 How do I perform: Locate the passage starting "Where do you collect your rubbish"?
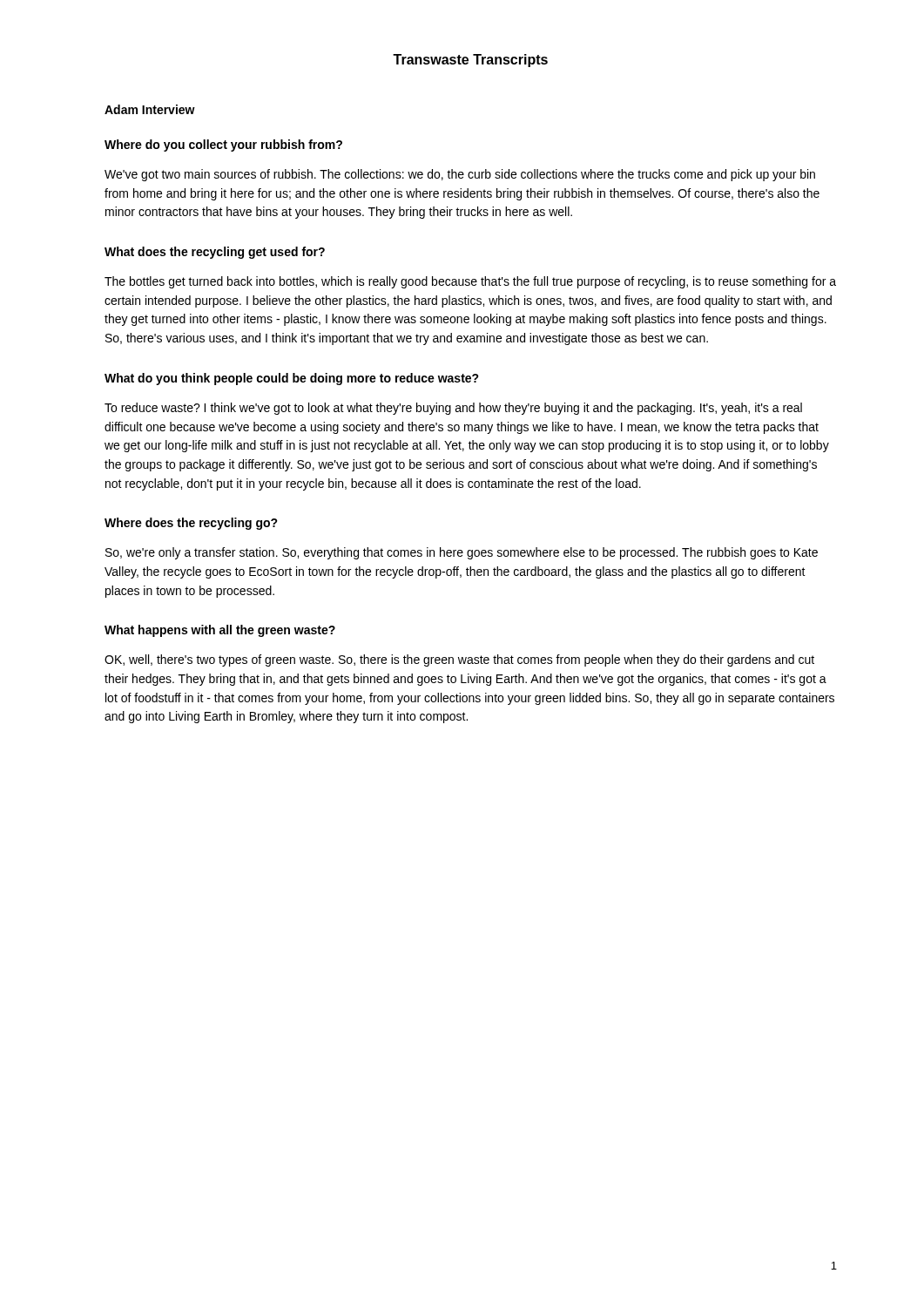point(224,145)
